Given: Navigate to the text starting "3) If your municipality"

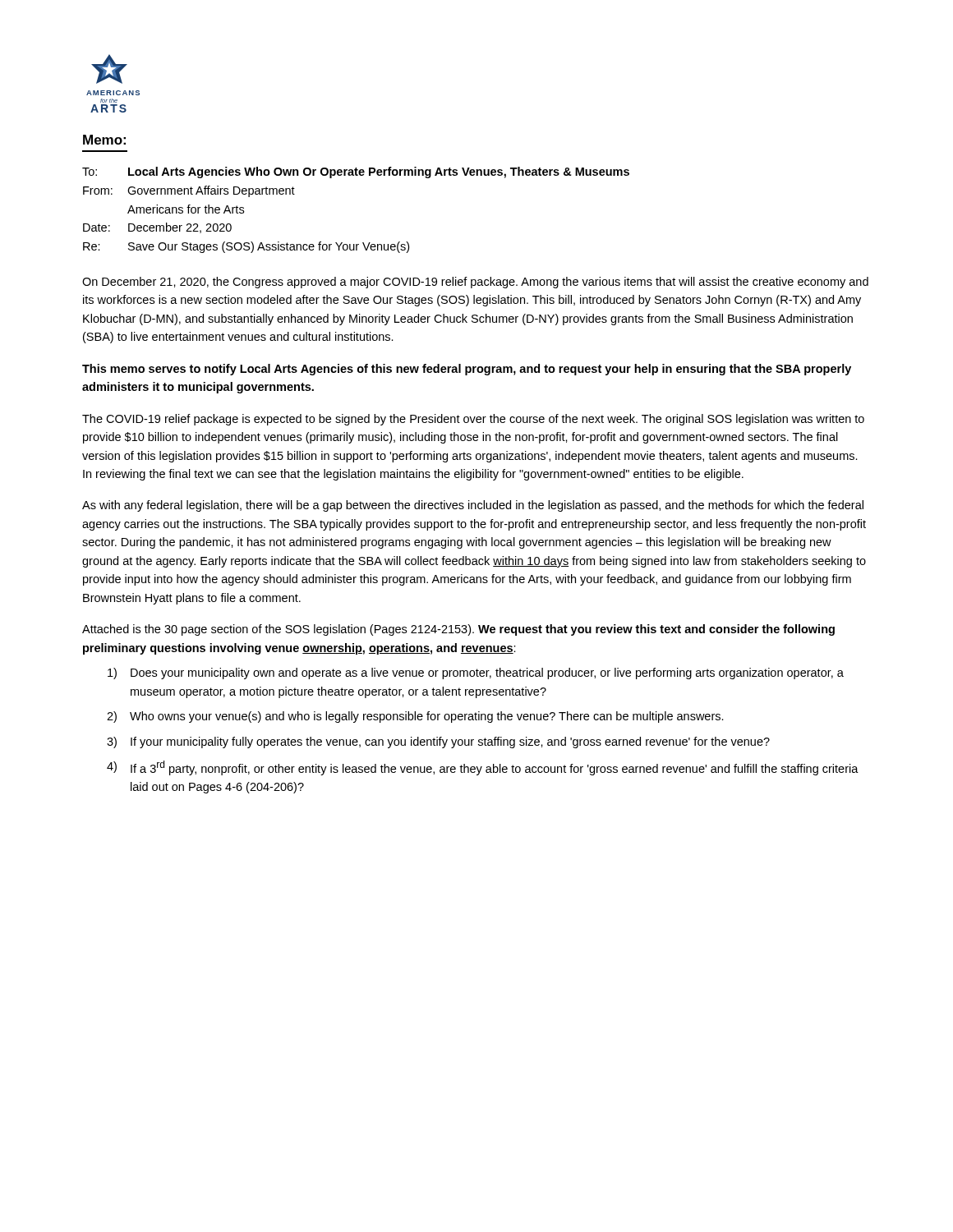Looking at the screenshot, I should tap(489, 742).
